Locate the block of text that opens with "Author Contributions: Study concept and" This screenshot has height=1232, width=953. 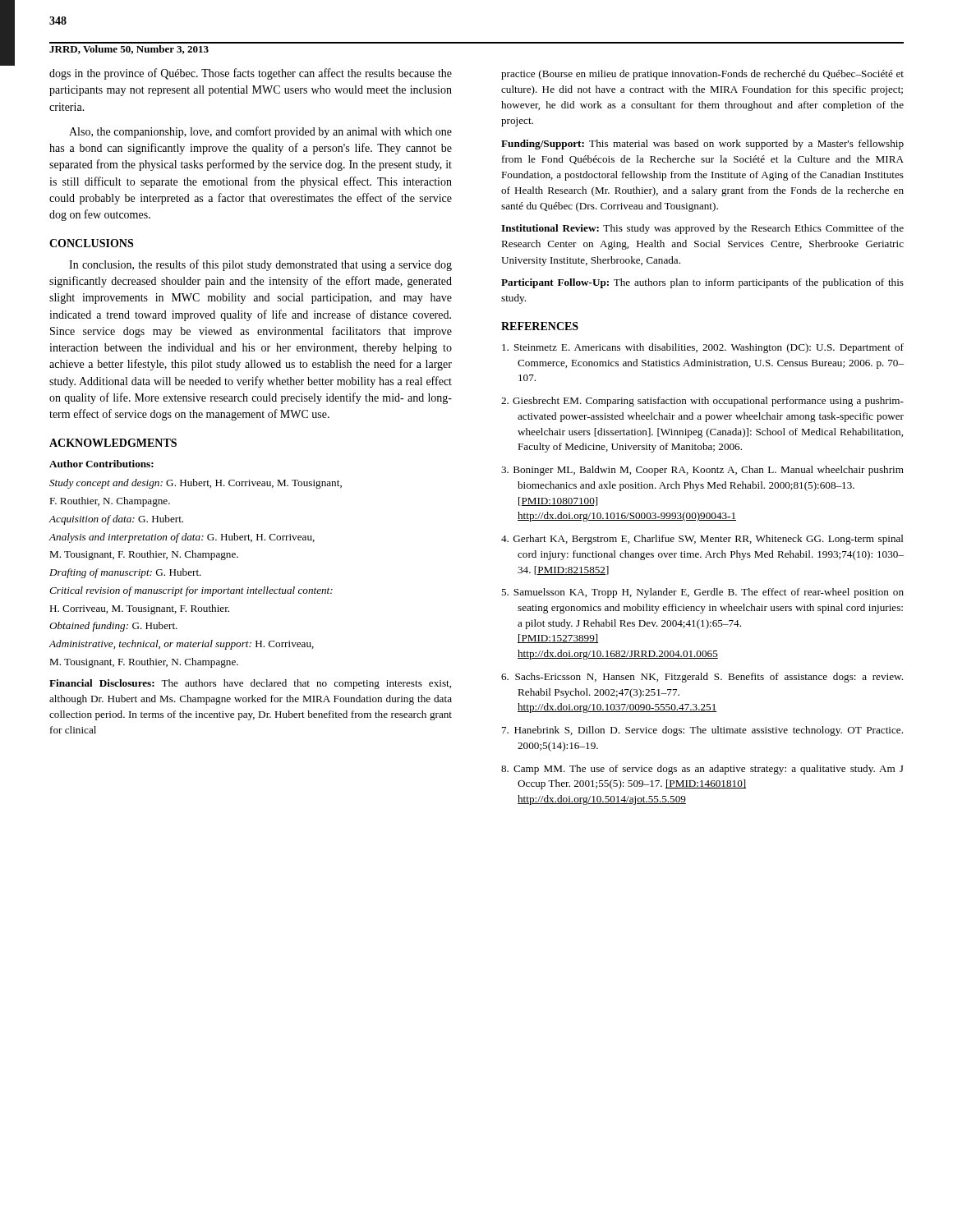coord(101,464)
